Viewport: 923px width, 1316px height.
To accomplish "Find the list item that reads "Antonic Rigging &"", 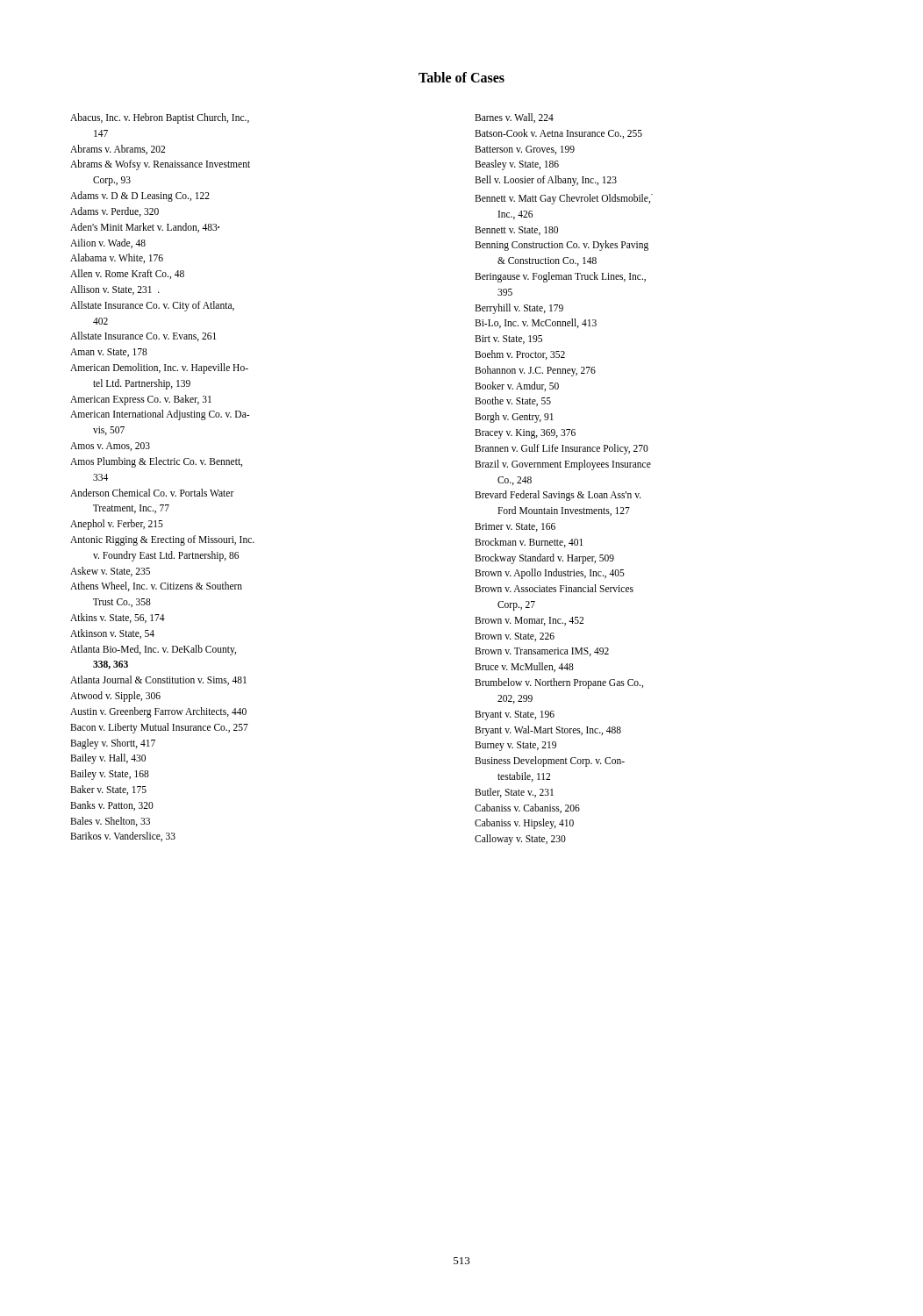I will [259, 548].
